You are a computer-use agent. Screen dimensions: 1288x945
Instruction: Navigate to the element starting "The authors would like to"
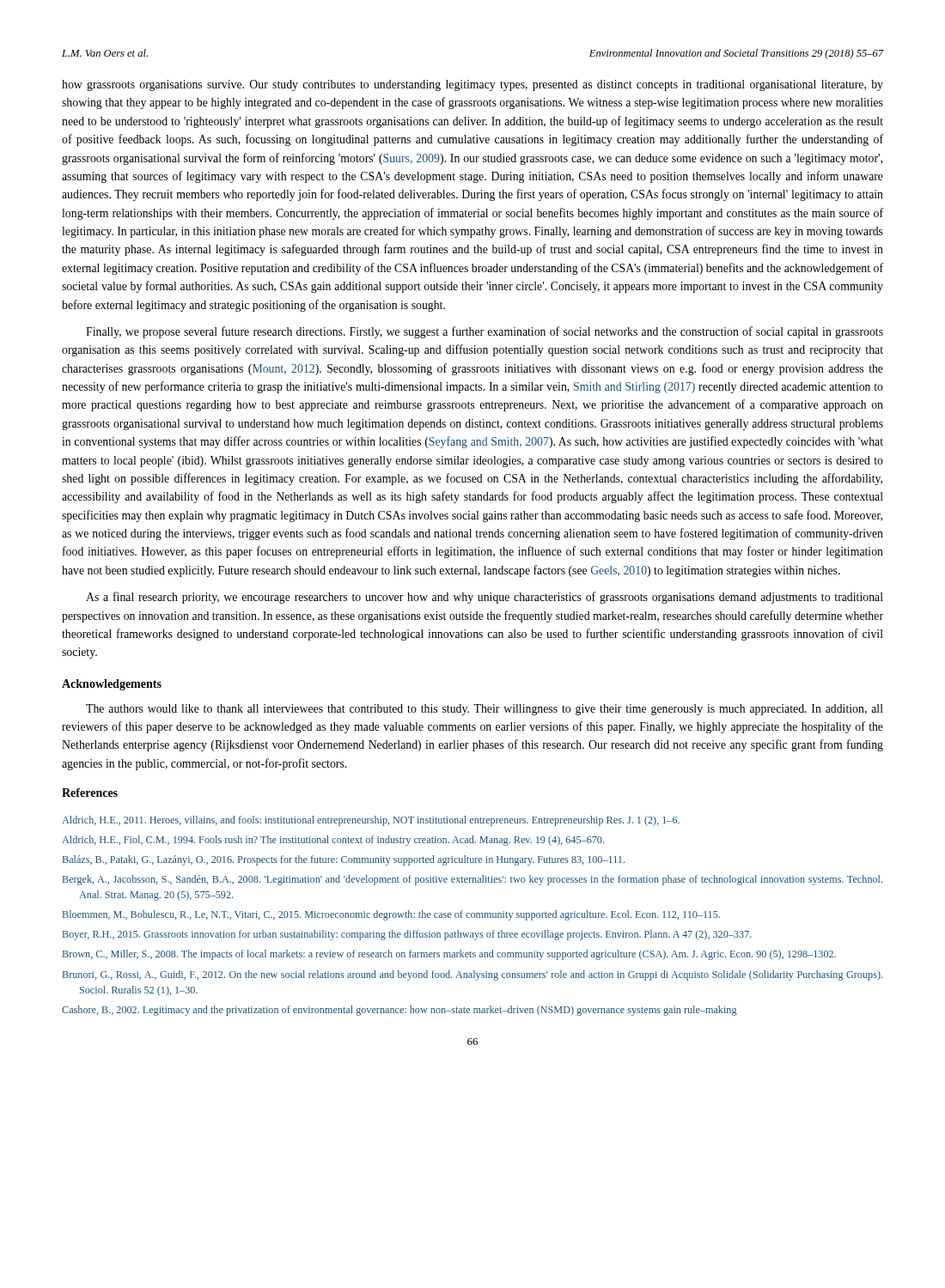pos(472,736)
